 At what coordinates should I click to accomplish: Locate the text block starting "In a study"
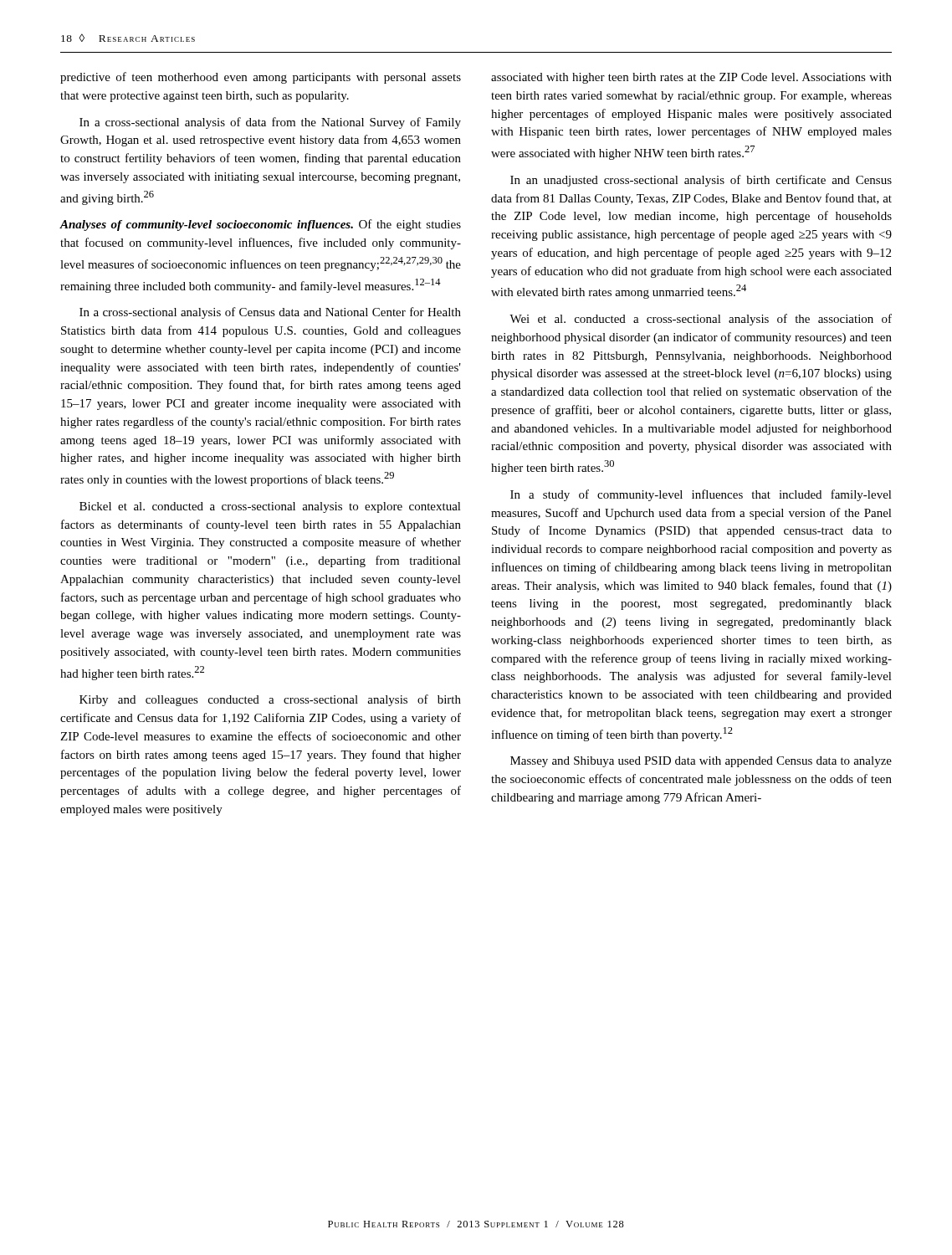pyautogui.click(x=691, y=615)
